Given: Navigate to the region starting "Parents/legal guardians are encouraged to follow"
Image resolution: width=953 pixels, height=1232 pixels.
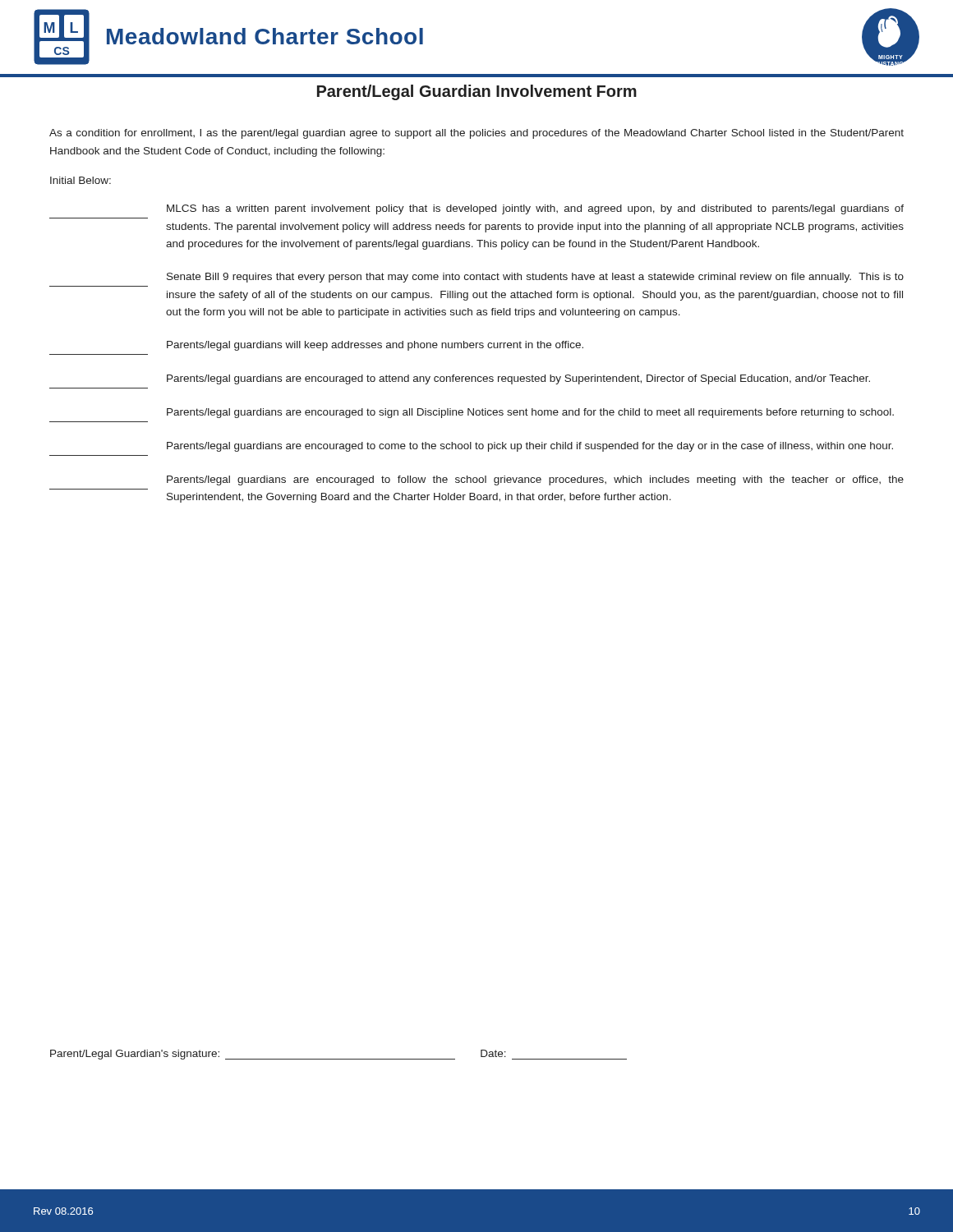Looking at the screenshot, I should (x=476, y=488).
